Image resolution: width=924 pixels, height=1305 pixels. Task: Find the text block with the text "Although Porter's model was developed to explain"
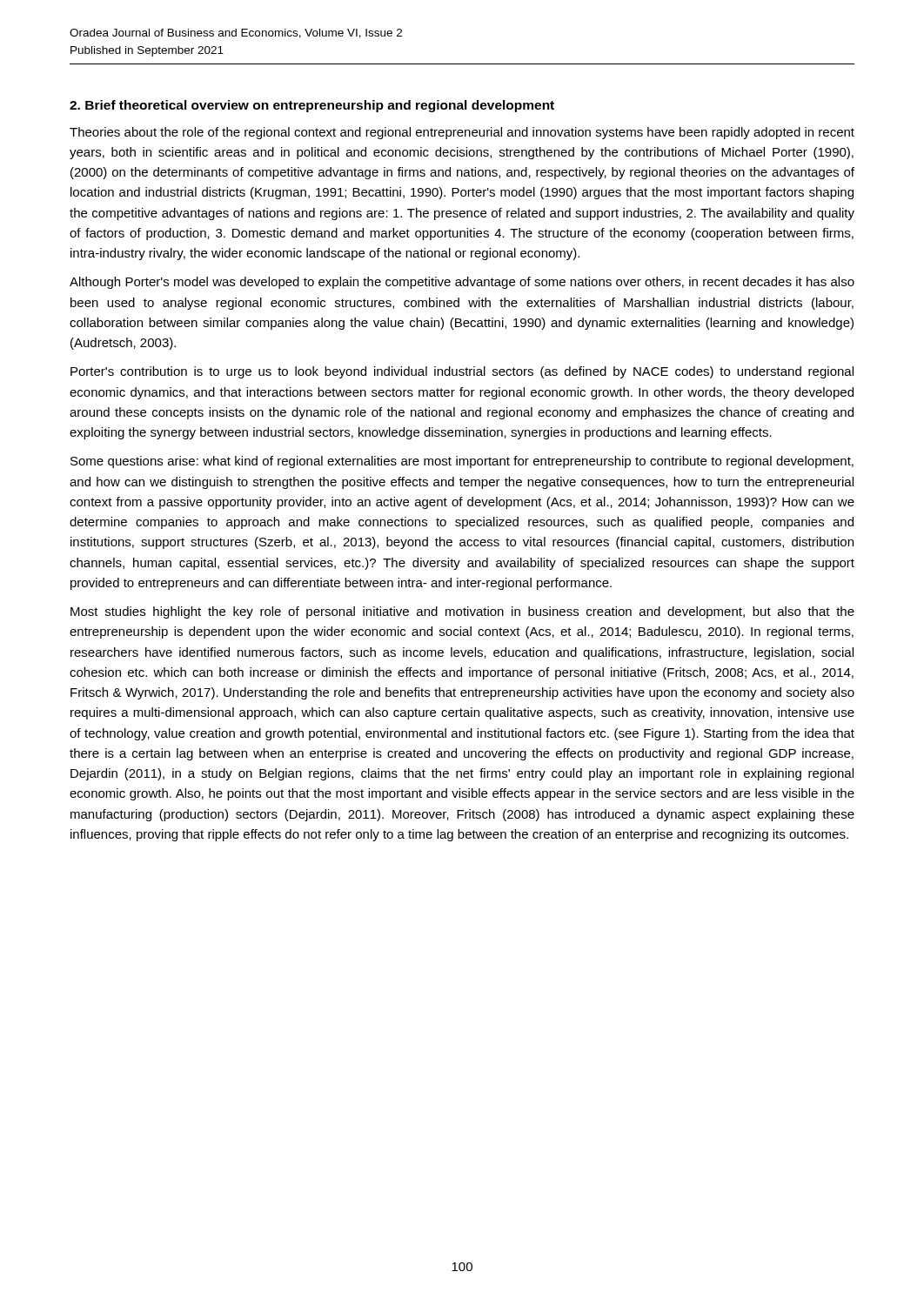coord(462,312)
